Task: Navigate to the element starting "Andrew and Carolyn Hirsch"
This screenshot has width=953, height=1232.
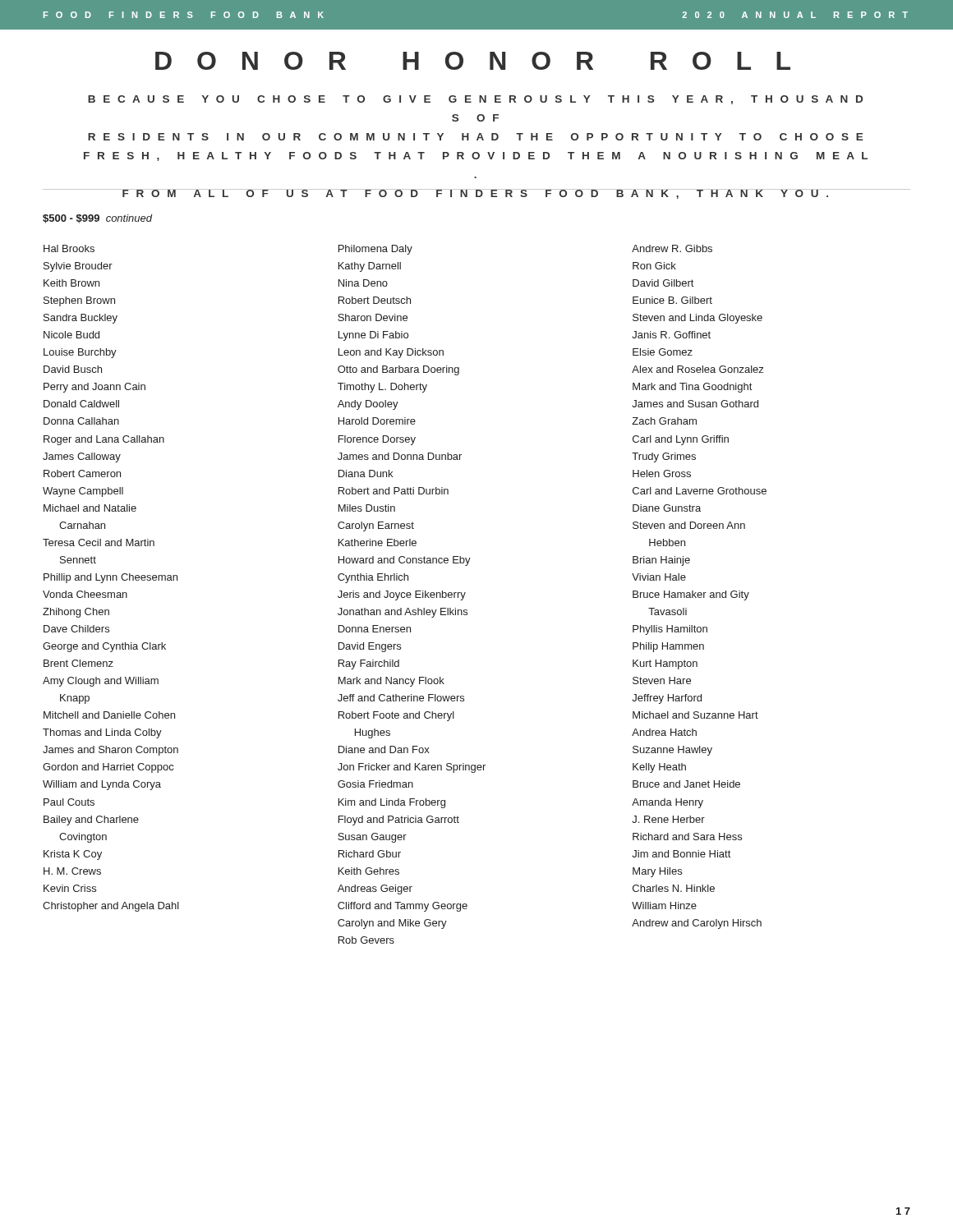Action: coord(697,923)
